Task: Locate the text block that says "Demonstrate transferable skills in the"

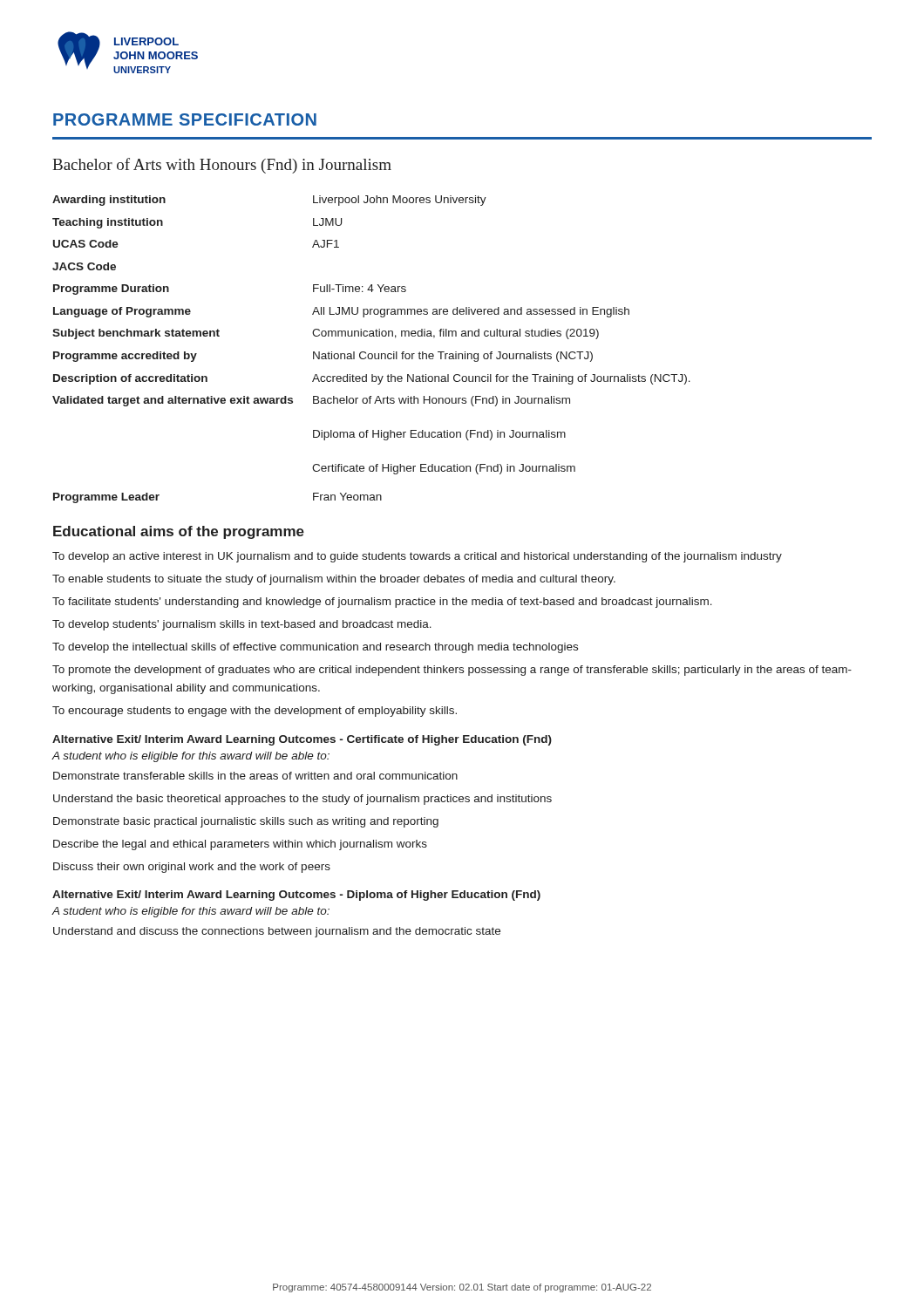Action: (x=255, y=776)
